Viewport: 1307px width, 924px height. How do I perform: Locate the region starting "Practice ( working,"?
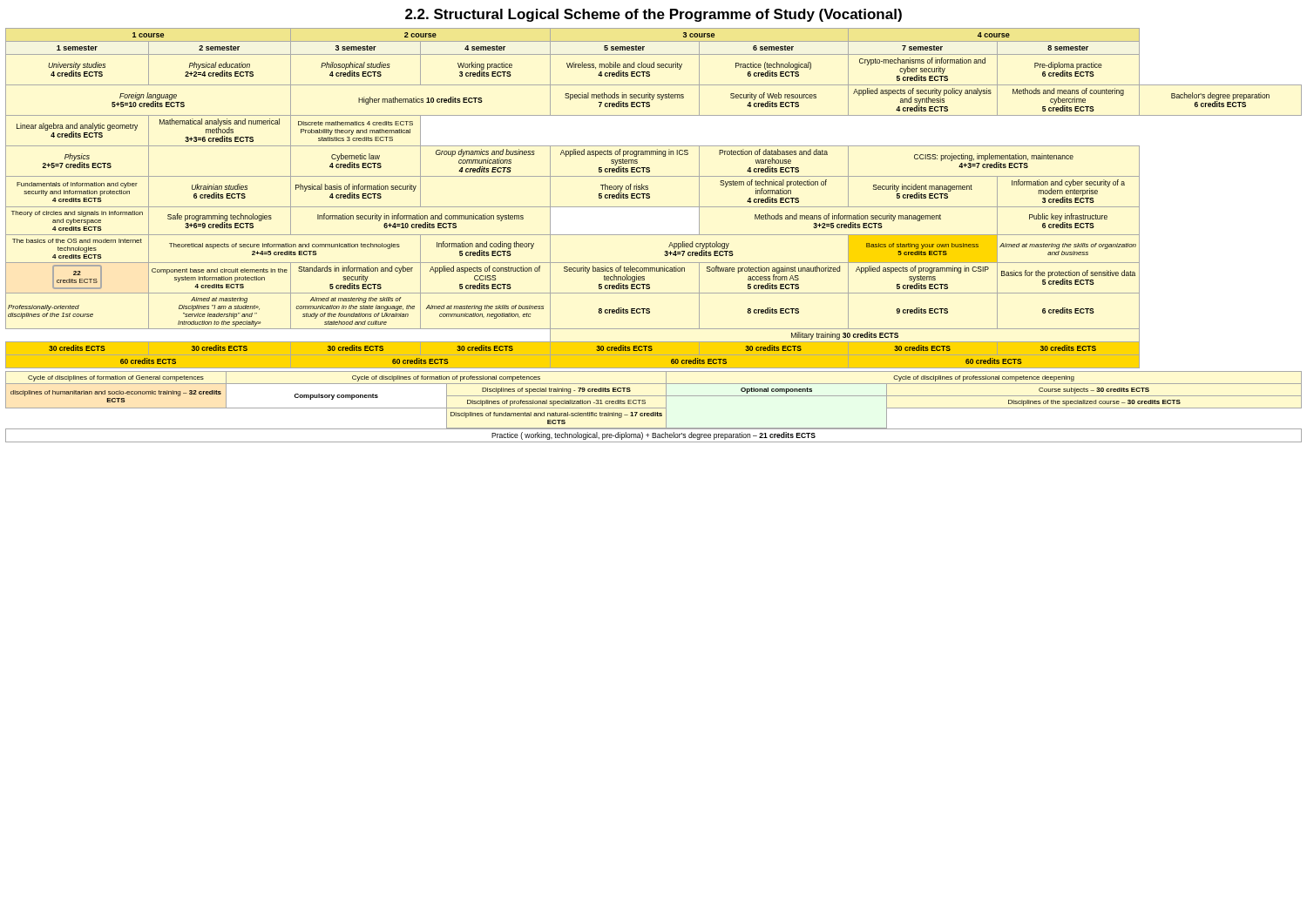[x=654, y=435]
